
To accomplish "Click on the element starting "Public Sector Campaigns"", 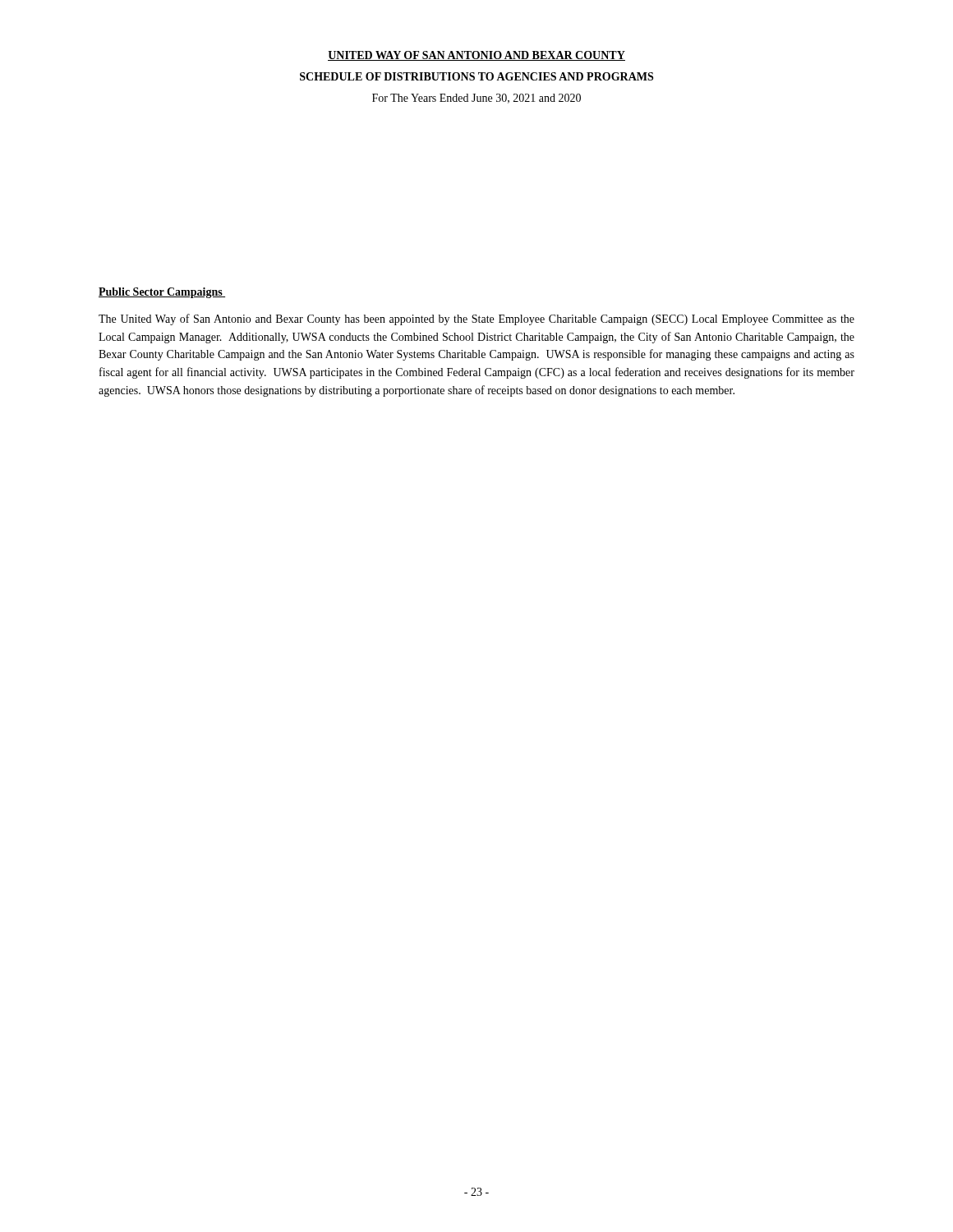I will [162, 292].
